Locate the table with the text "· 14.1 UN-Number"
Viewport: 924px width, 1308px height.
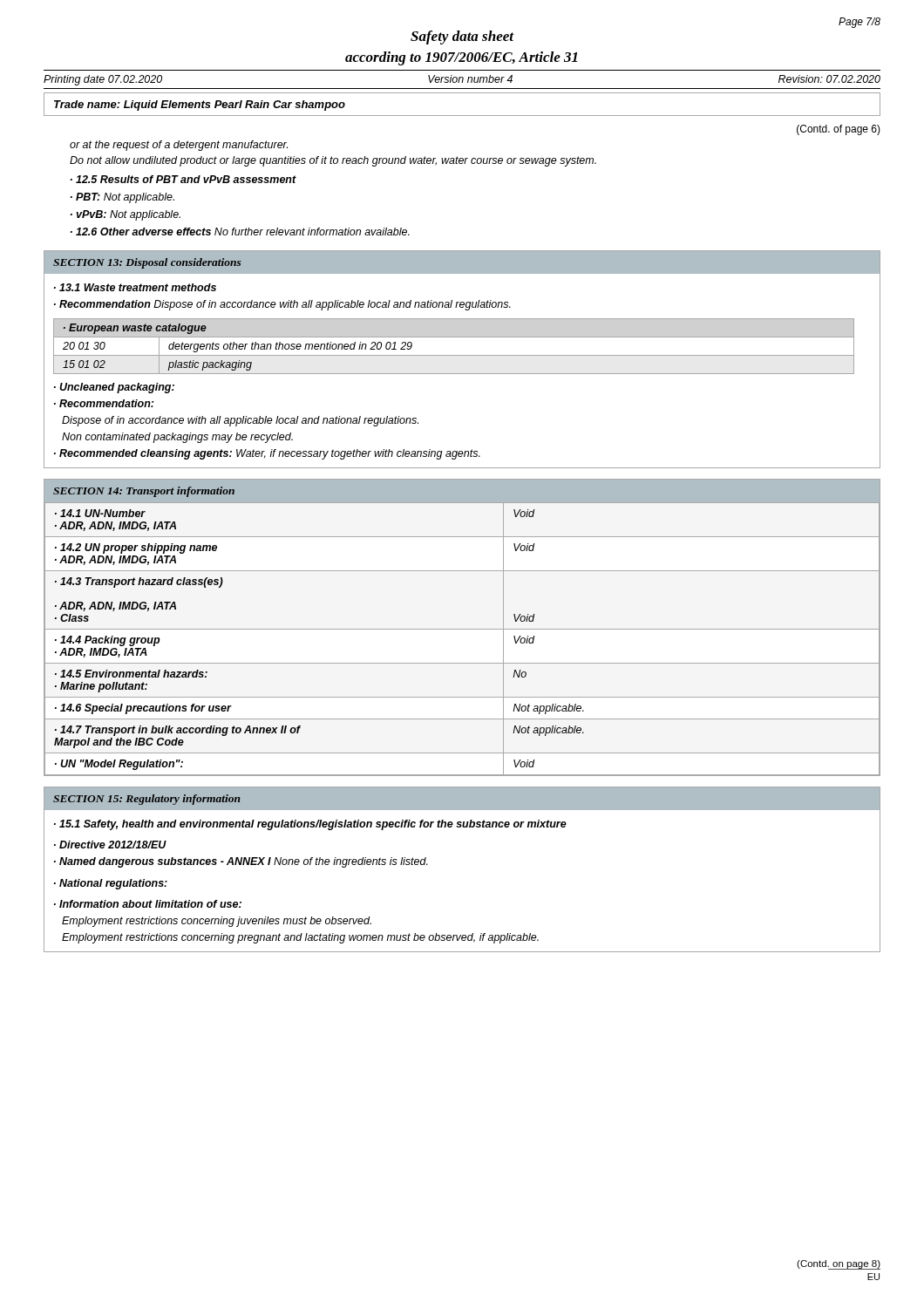[462, 639]
